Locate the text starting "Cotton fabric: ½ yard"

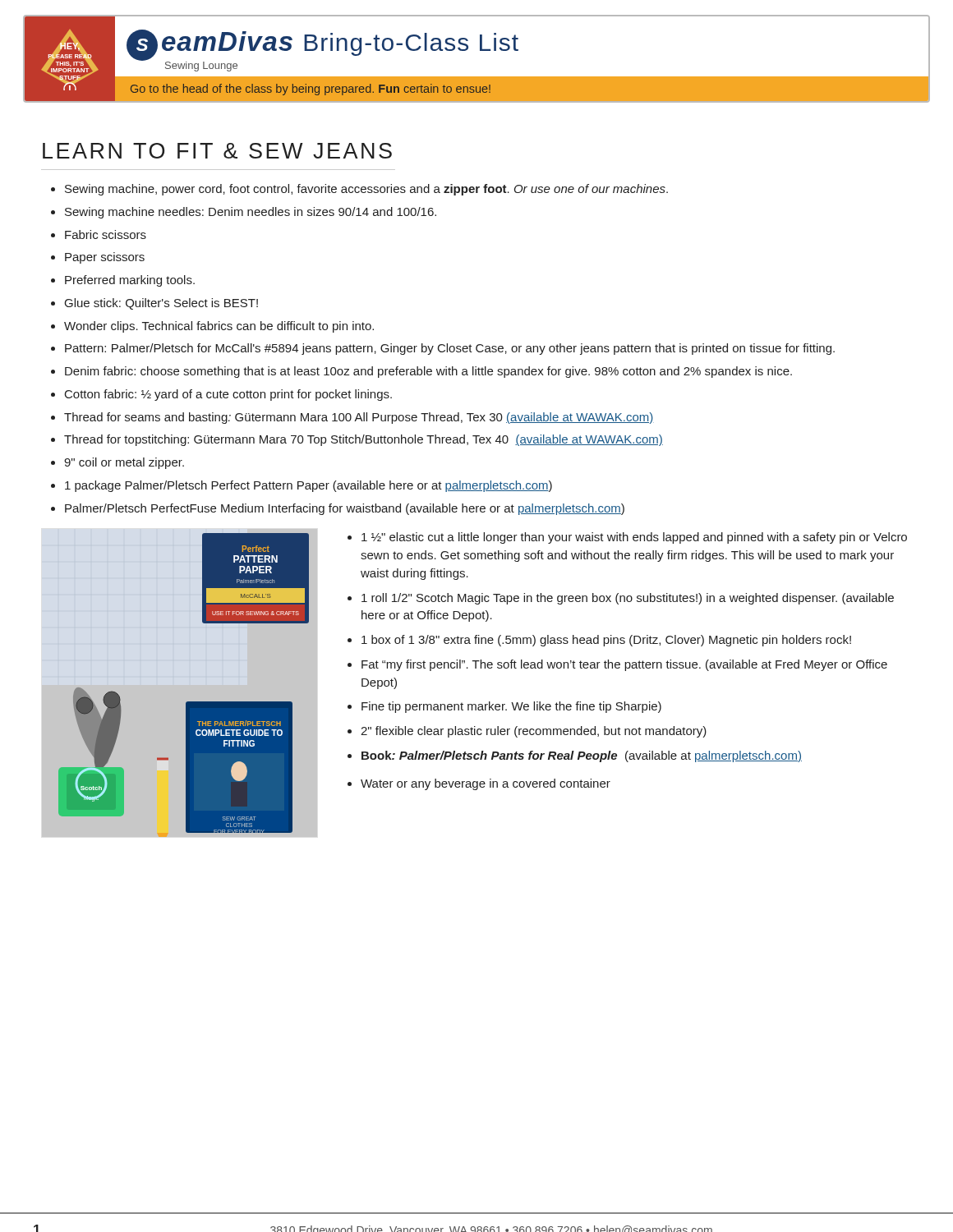coord(228,394)
